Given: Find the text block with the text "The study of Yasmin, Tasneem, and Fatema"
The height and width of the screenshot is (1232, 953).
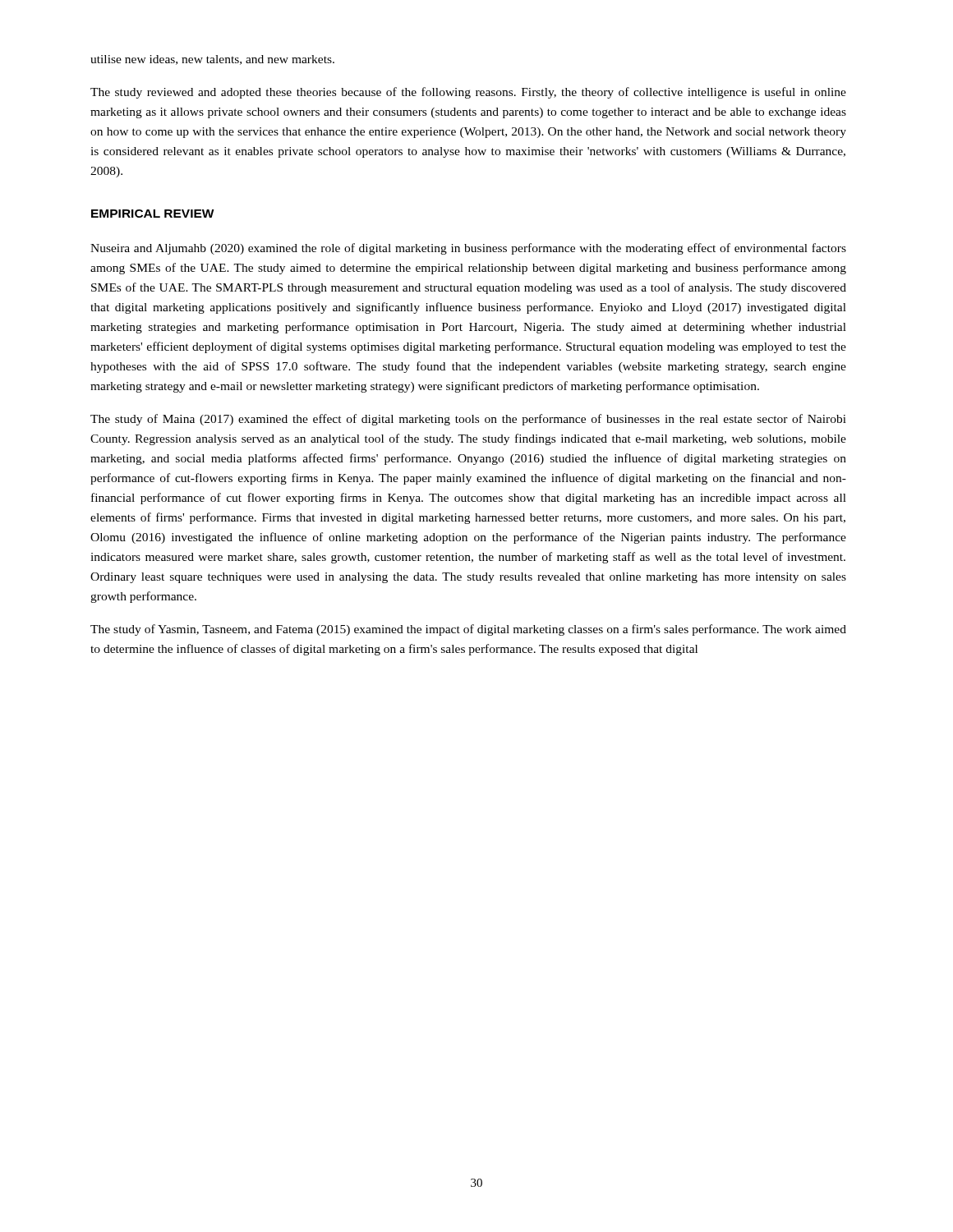Looking at the screenshot, I should tap(468, 639).
